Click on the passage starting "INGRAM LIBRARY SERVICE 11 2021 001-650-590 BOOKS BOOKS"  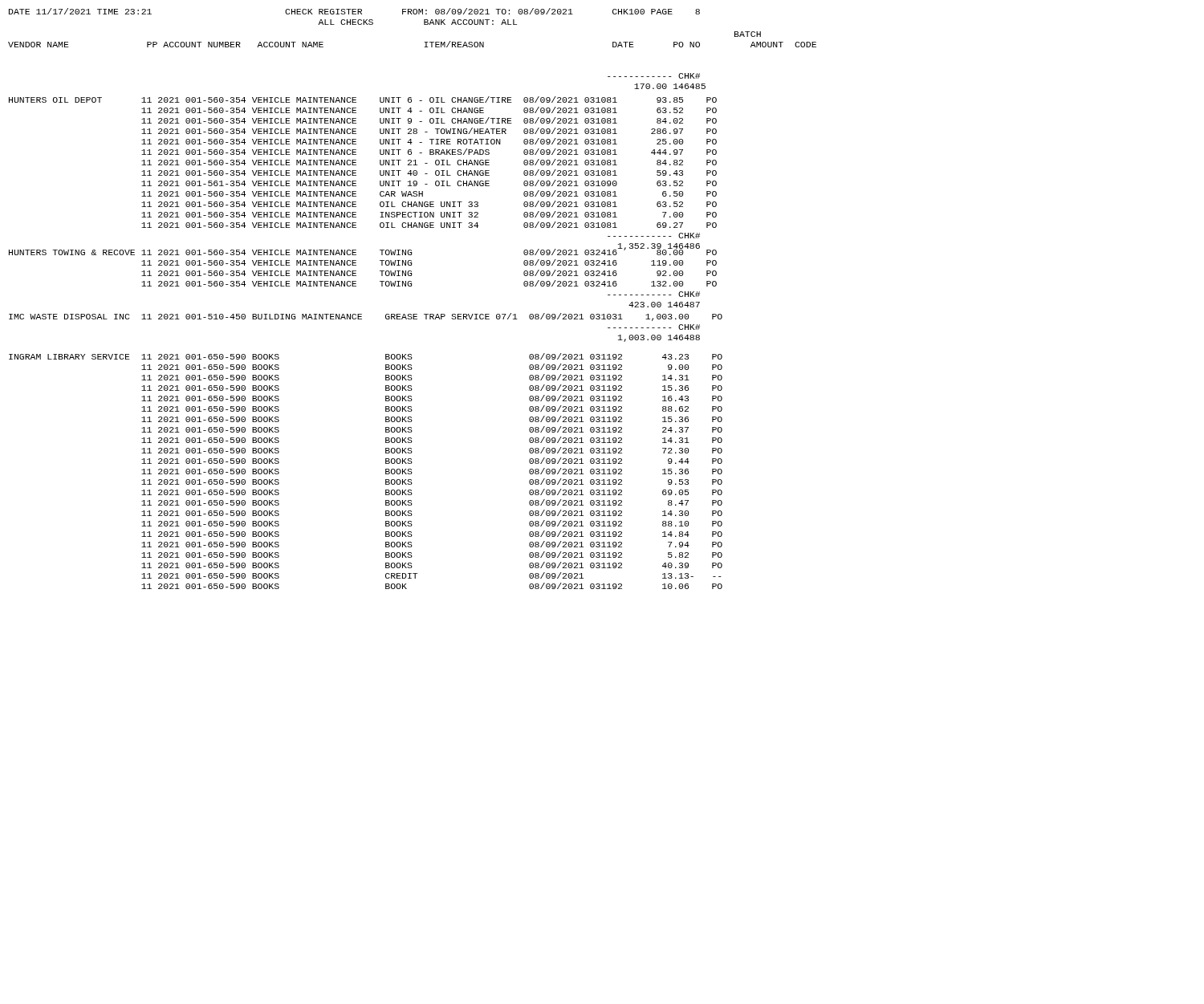71,356
